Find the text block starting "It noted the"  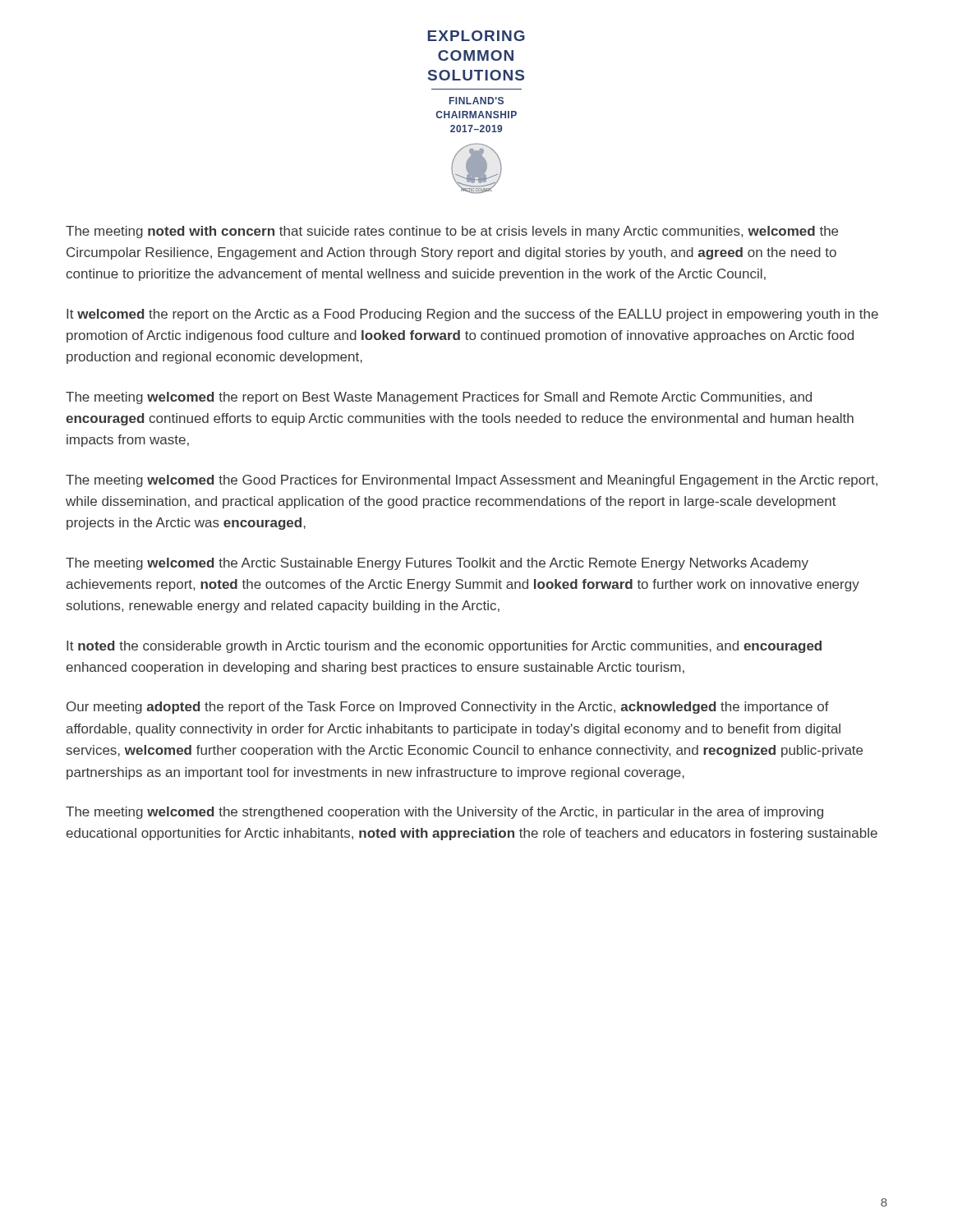pos(444,657)
